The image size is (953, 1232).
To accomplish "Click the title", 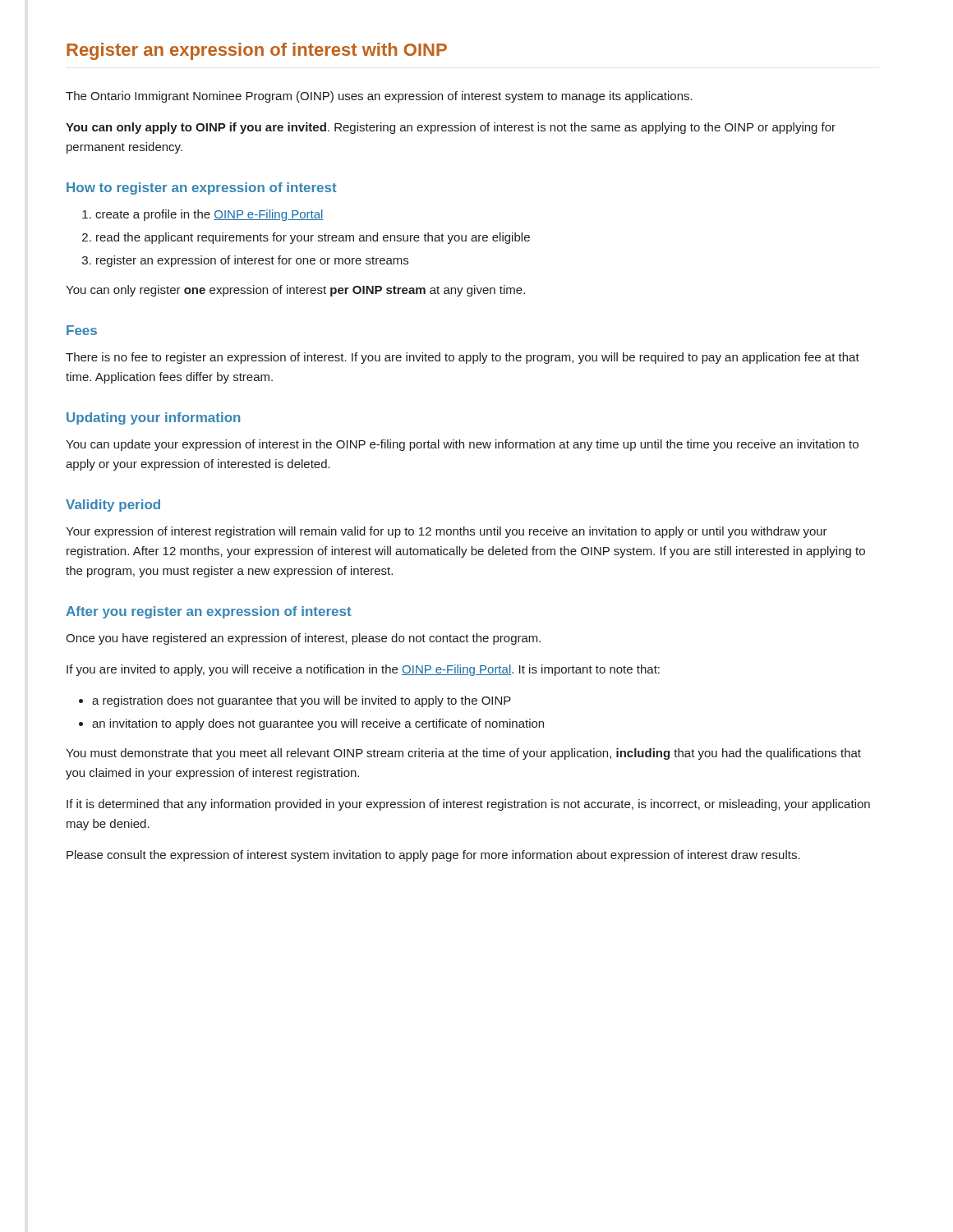I will tap(472, 54).
